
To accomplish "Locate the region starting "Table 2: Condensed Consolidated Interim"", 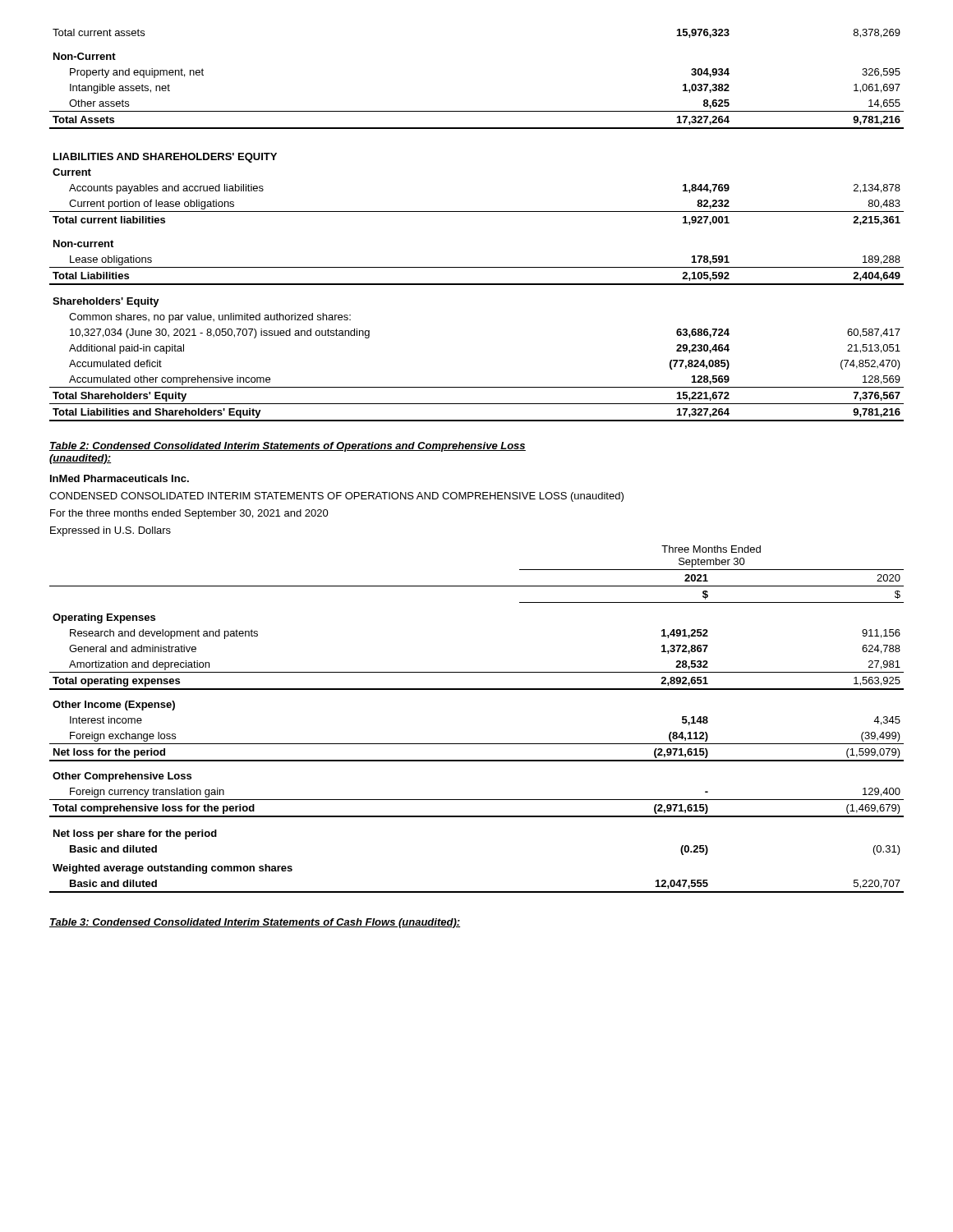I will 287,452.
